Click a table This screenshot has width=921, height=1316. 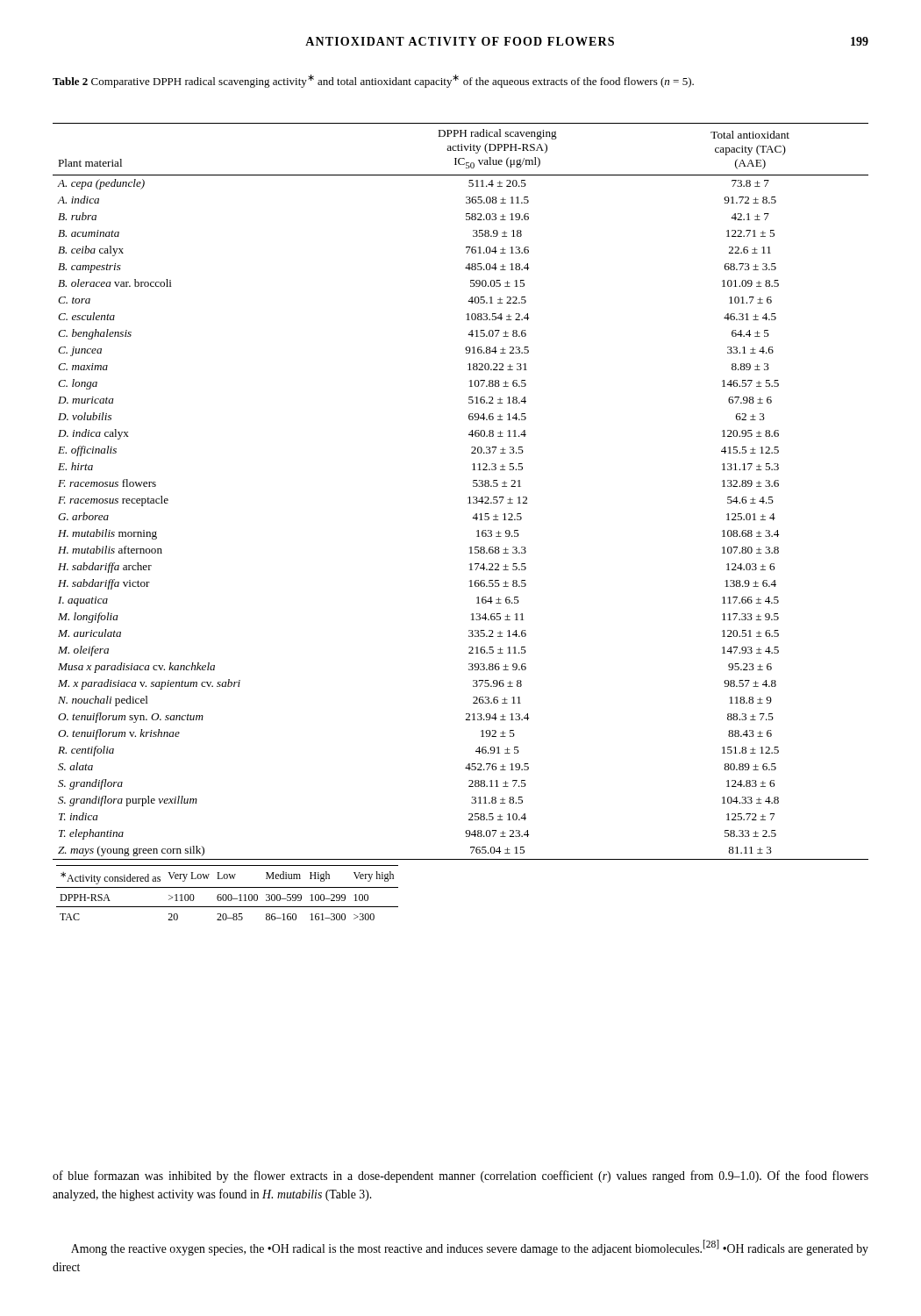coord(460,525)
